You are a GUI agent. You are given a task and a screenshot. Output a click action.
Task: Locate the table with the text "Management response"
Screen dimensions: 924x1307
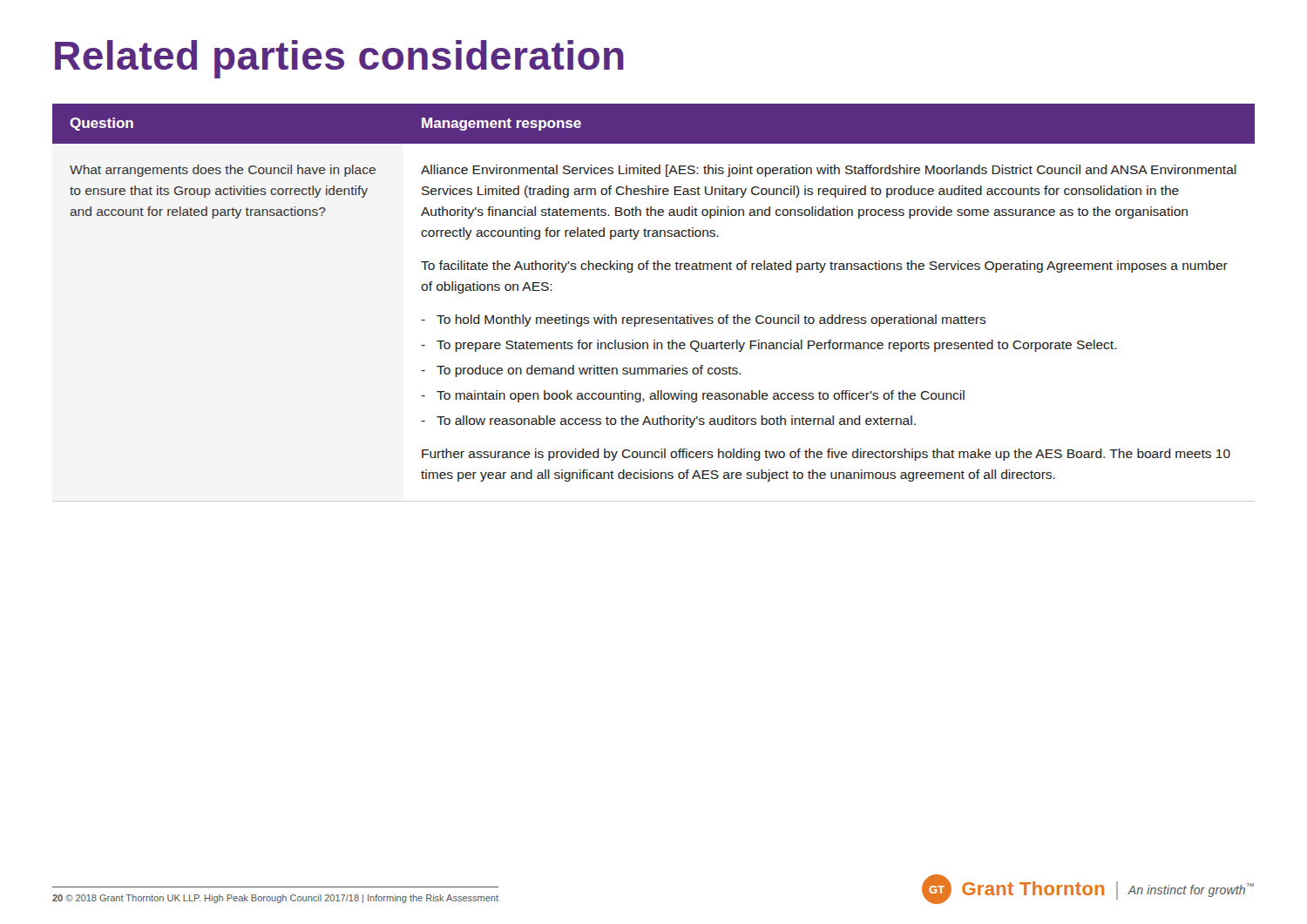pyautogui.click(x=654, y=303)
